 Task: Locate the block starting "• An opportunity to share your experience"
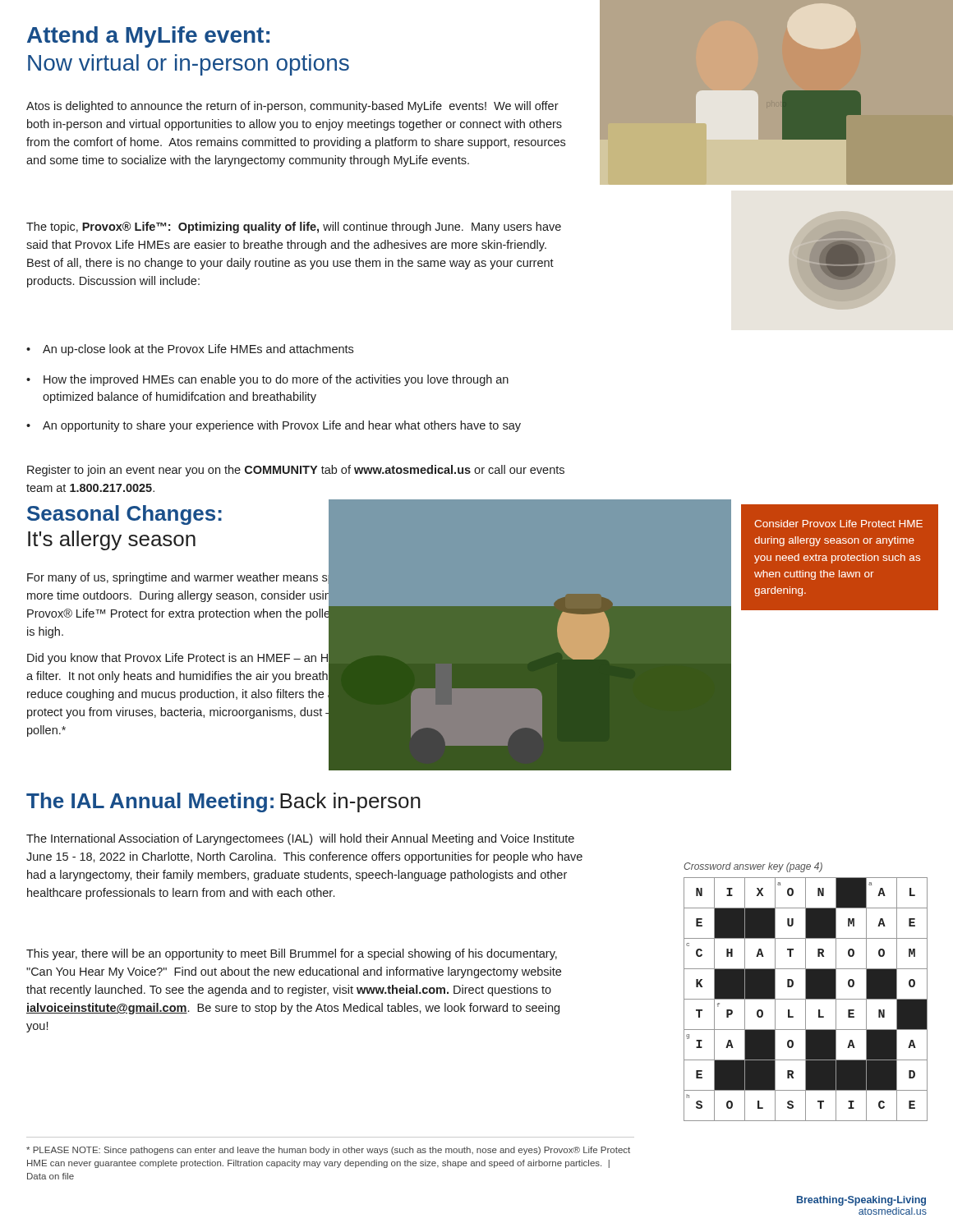[x=274, y=426]
